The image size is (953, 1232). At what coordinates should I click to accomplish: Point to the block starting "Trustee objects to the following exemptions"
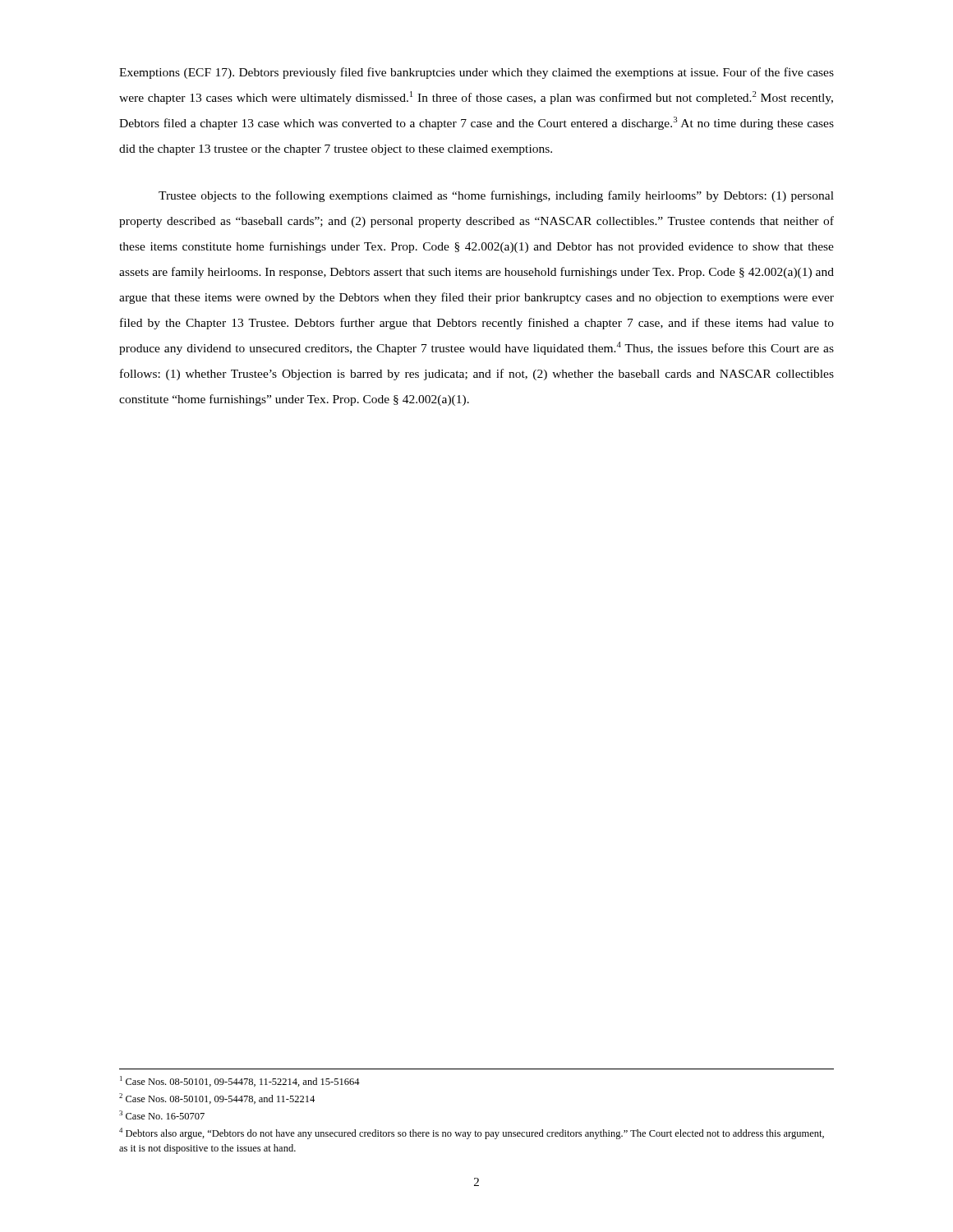[476, 297]
